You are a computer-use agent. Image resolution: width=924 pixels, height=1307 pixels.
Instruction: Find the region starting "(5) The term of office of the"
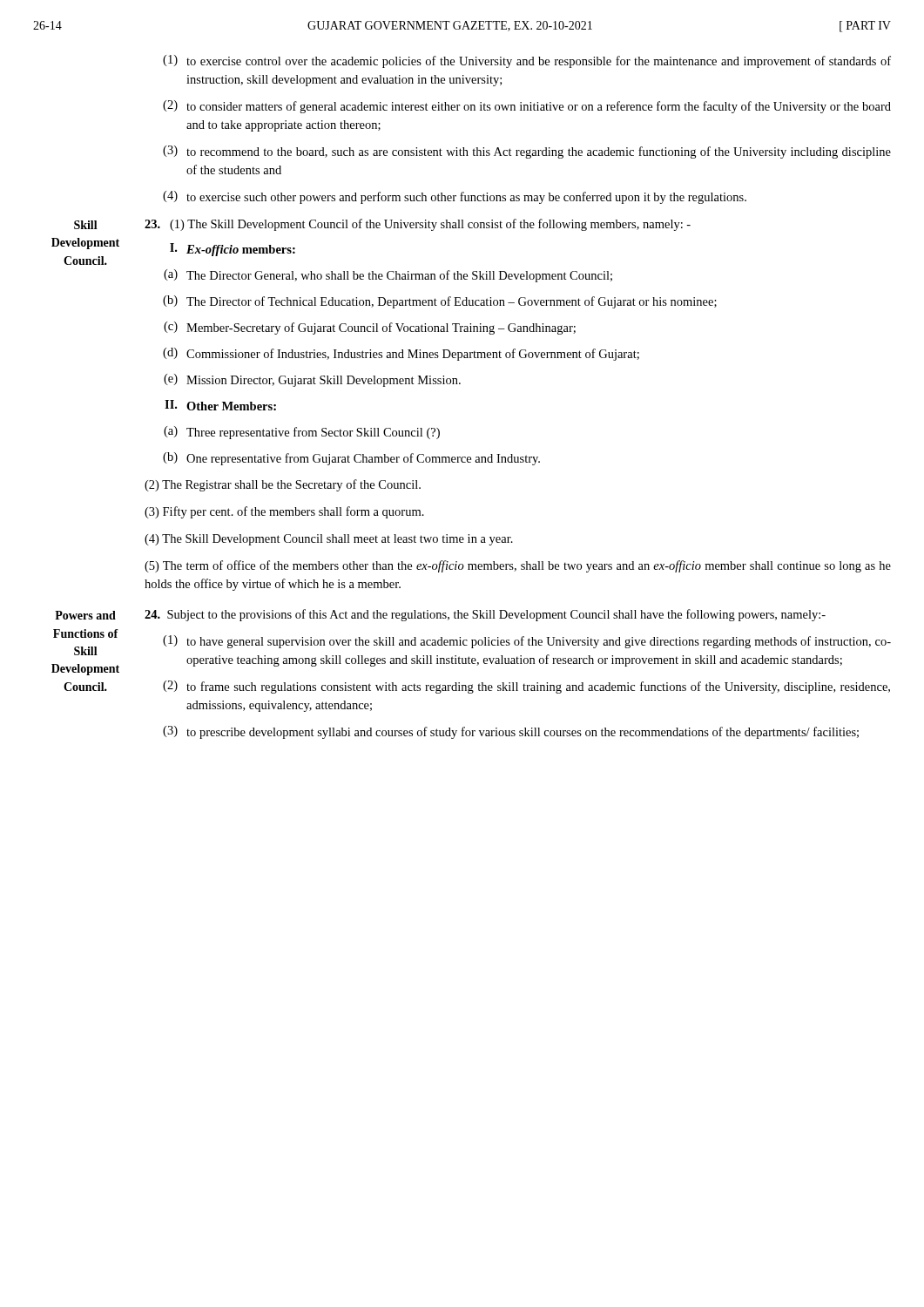tap(518, 575)
